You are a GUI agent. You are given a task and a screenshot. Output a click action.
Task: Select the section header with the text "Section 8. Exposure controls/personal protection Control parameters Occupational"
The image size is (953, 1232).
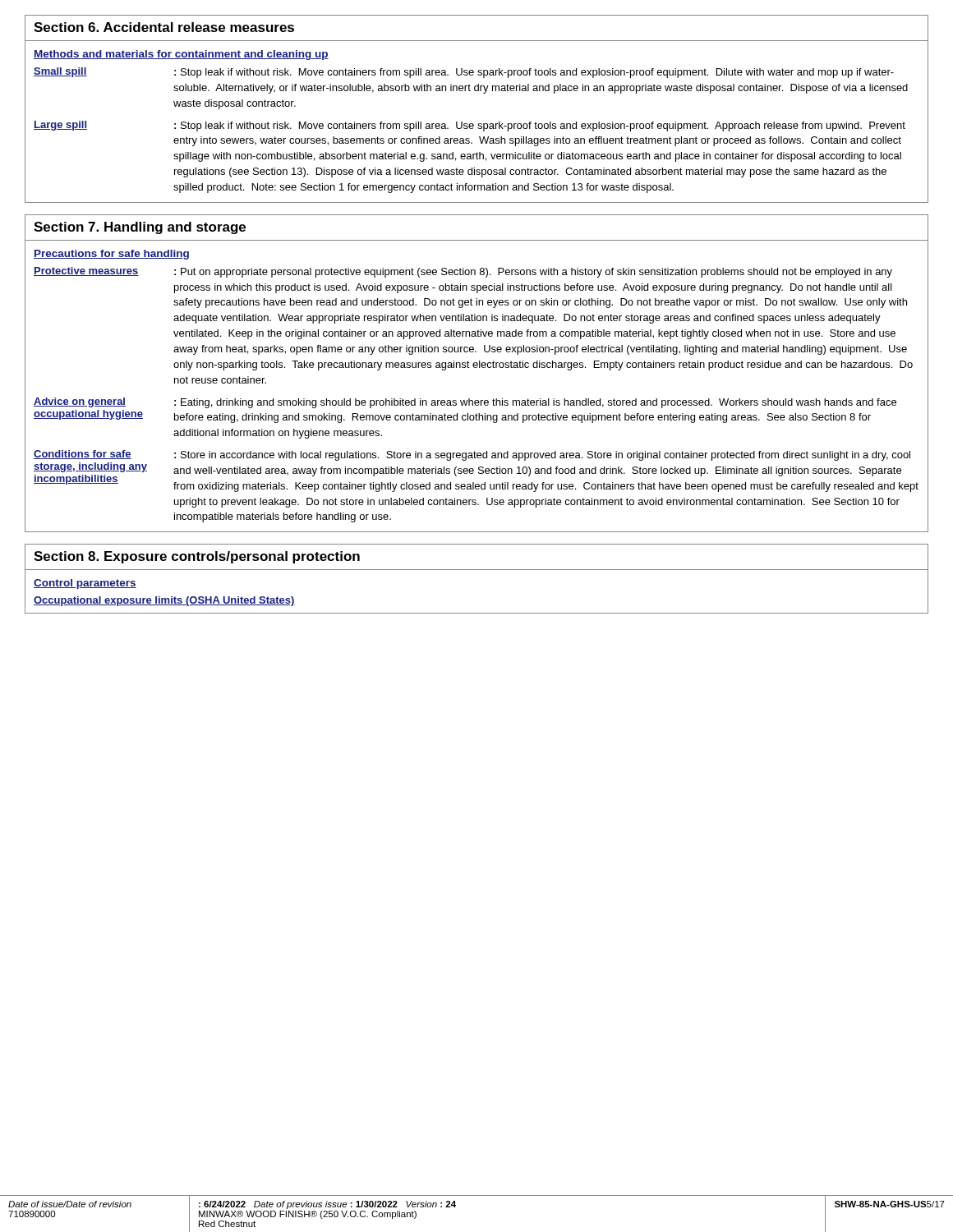click(476, 579)
